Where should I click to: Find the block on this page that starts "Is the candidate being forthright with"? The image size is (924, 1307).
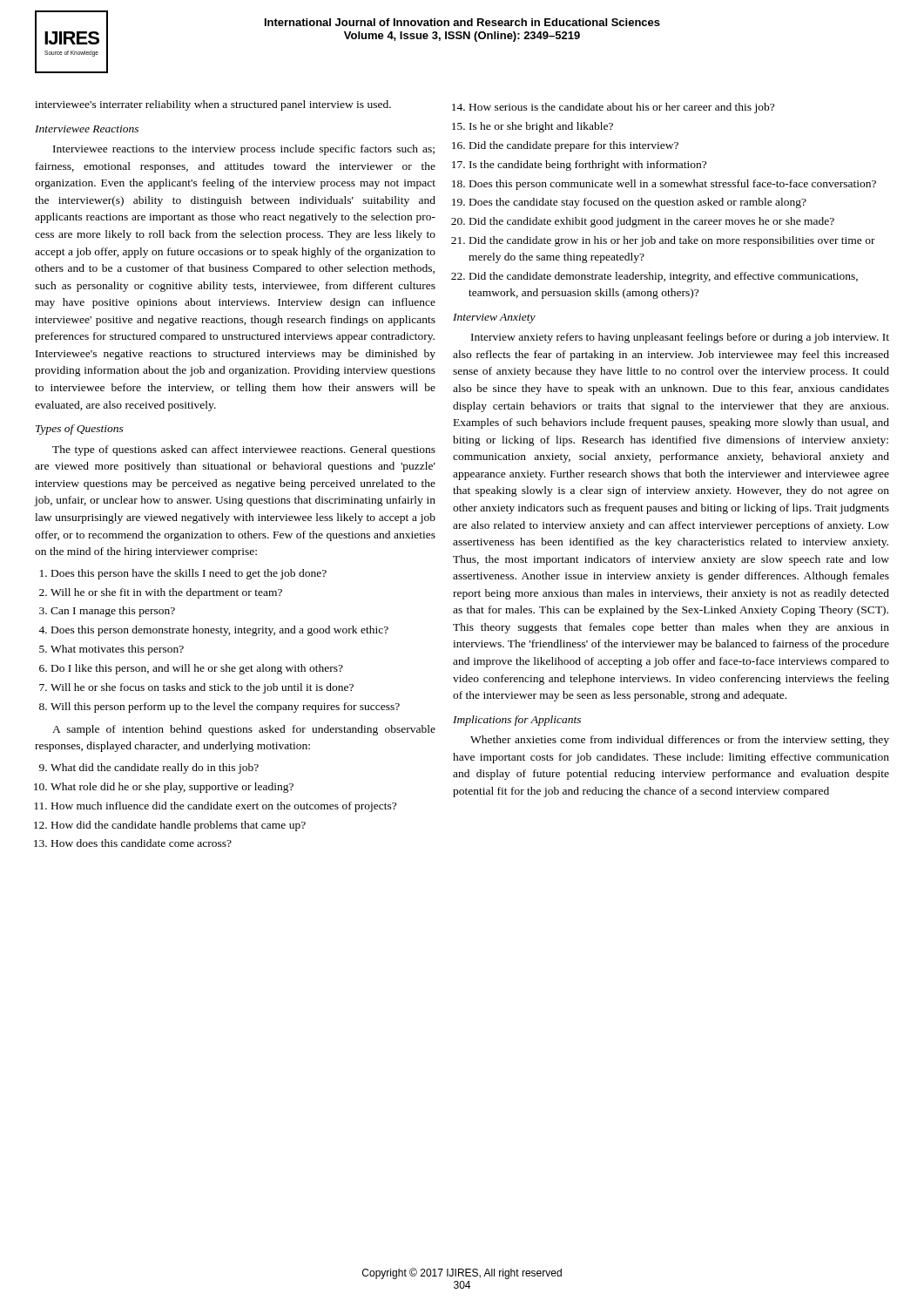coord(588,164)
